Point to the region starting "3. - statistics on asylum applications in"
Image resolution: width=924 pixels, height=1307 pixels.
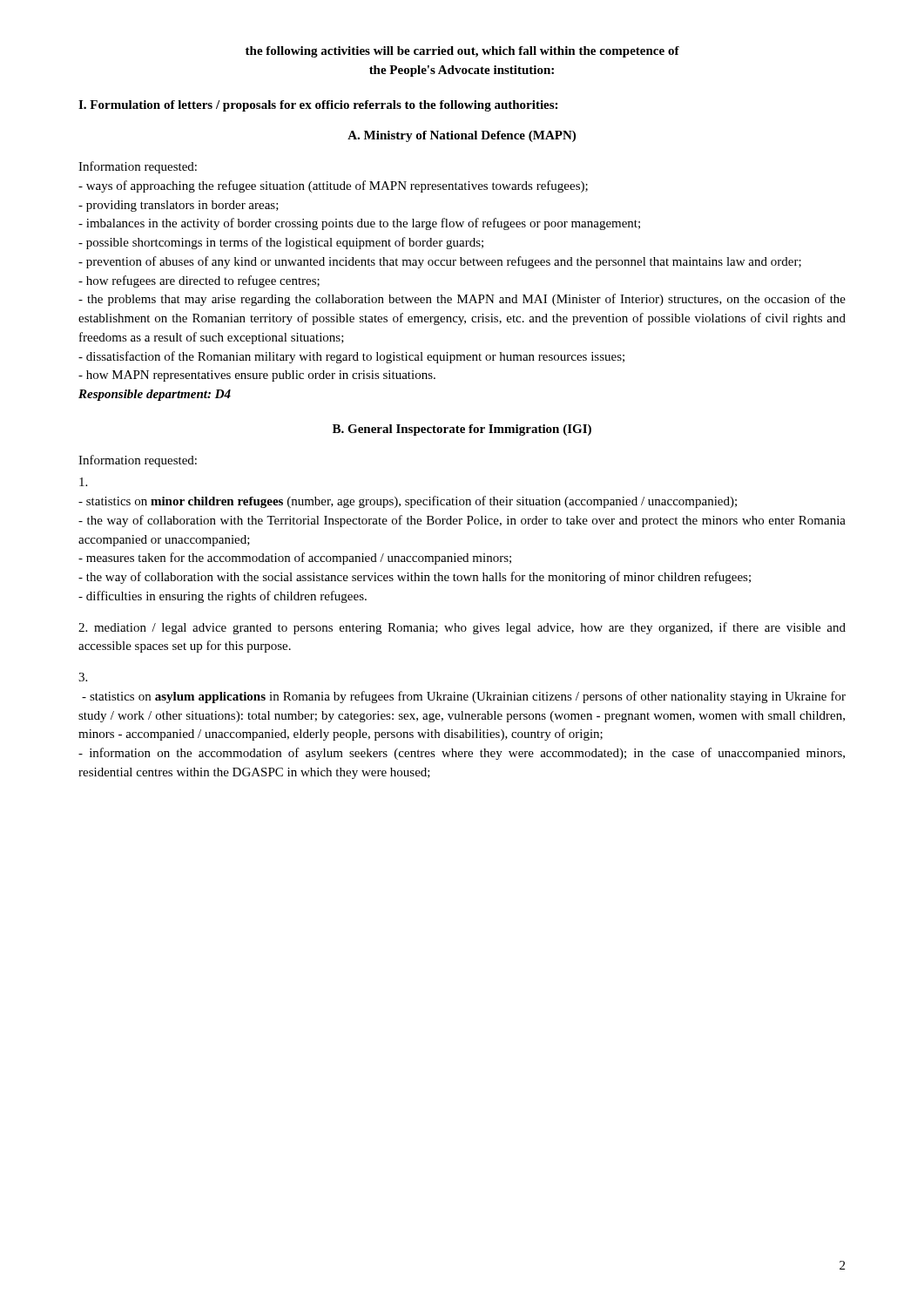[462, 725]
